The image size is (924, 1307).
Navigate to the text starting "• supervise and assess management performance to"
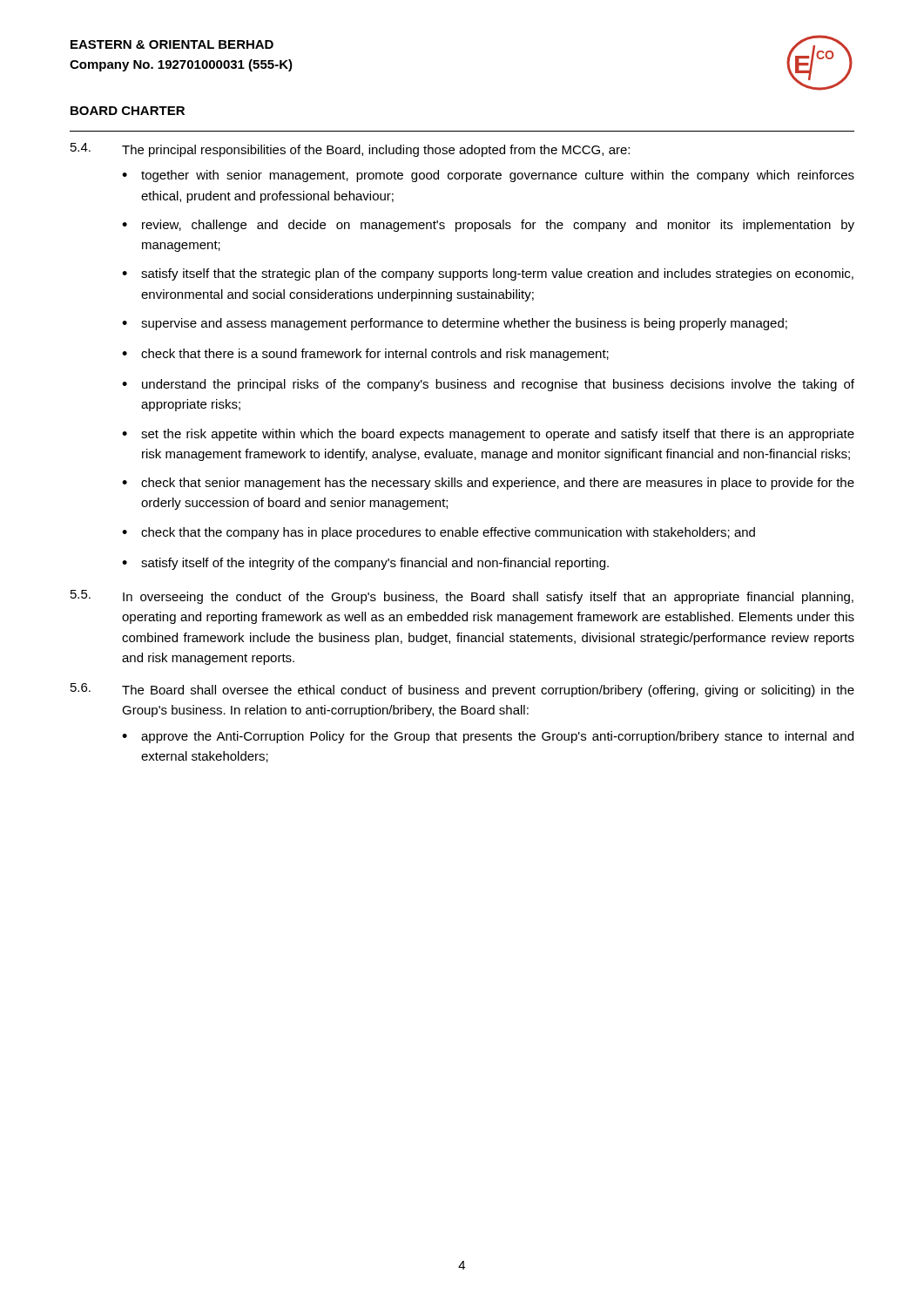pos(488,324)
